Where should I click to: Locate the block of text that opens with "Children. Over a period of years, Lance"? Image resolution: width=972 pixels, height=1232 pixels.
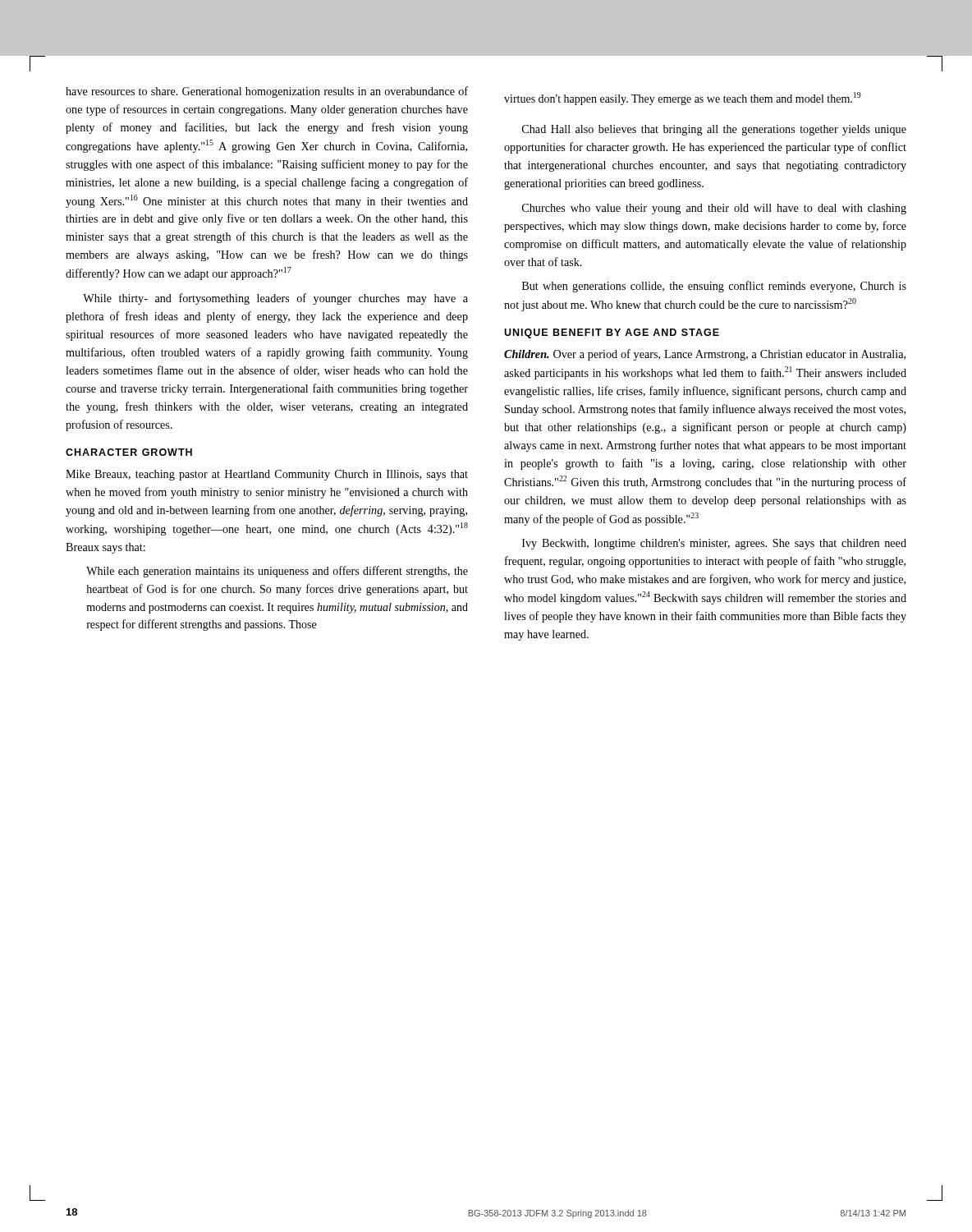705,436
